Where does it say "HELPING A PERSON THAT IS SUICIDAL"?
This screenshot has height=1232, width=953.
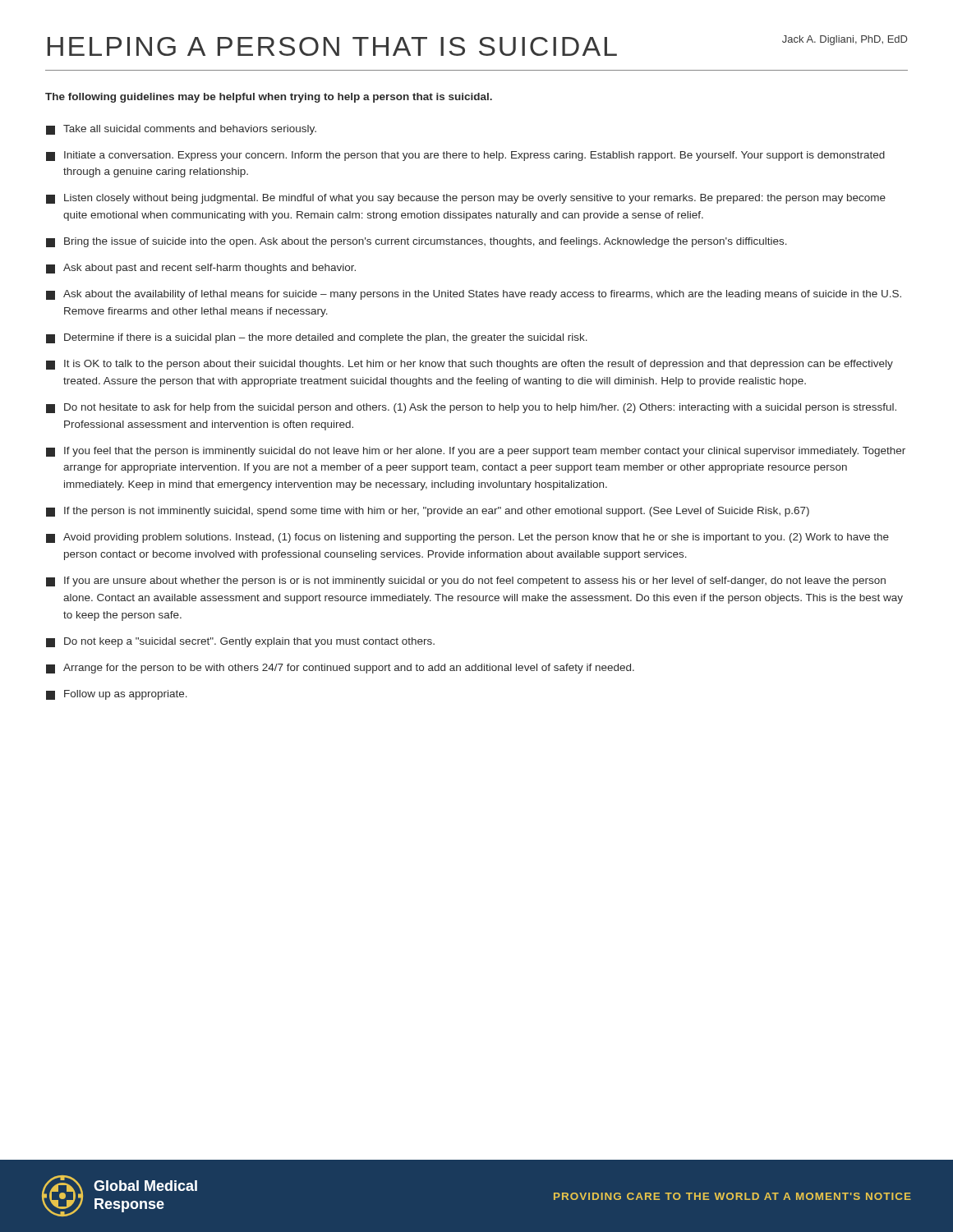[332, 46]
